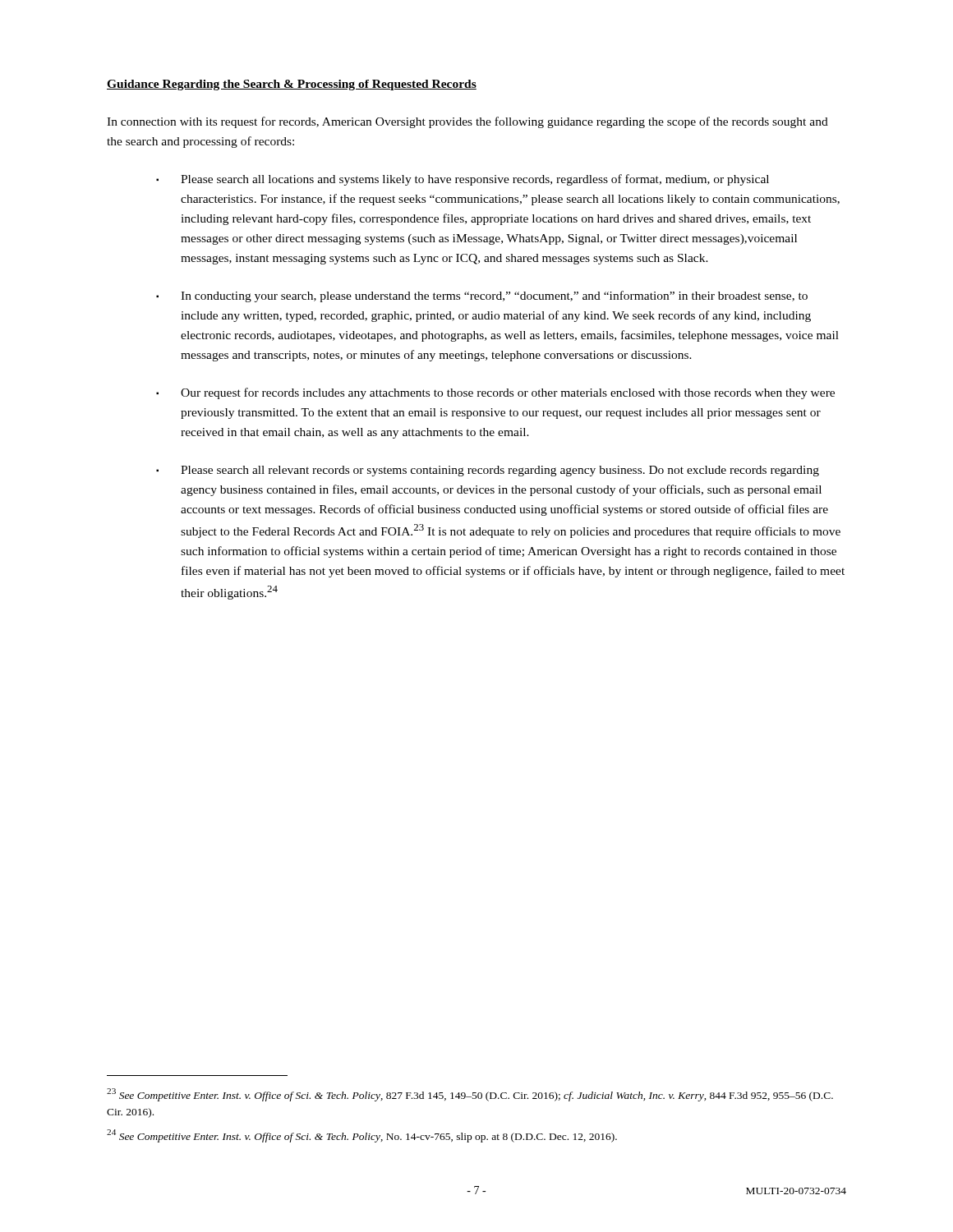
Task: Locate the block of text that opens with "23 See Competitive Enter. Inst. v. Office"
Action: point(470,1102)
